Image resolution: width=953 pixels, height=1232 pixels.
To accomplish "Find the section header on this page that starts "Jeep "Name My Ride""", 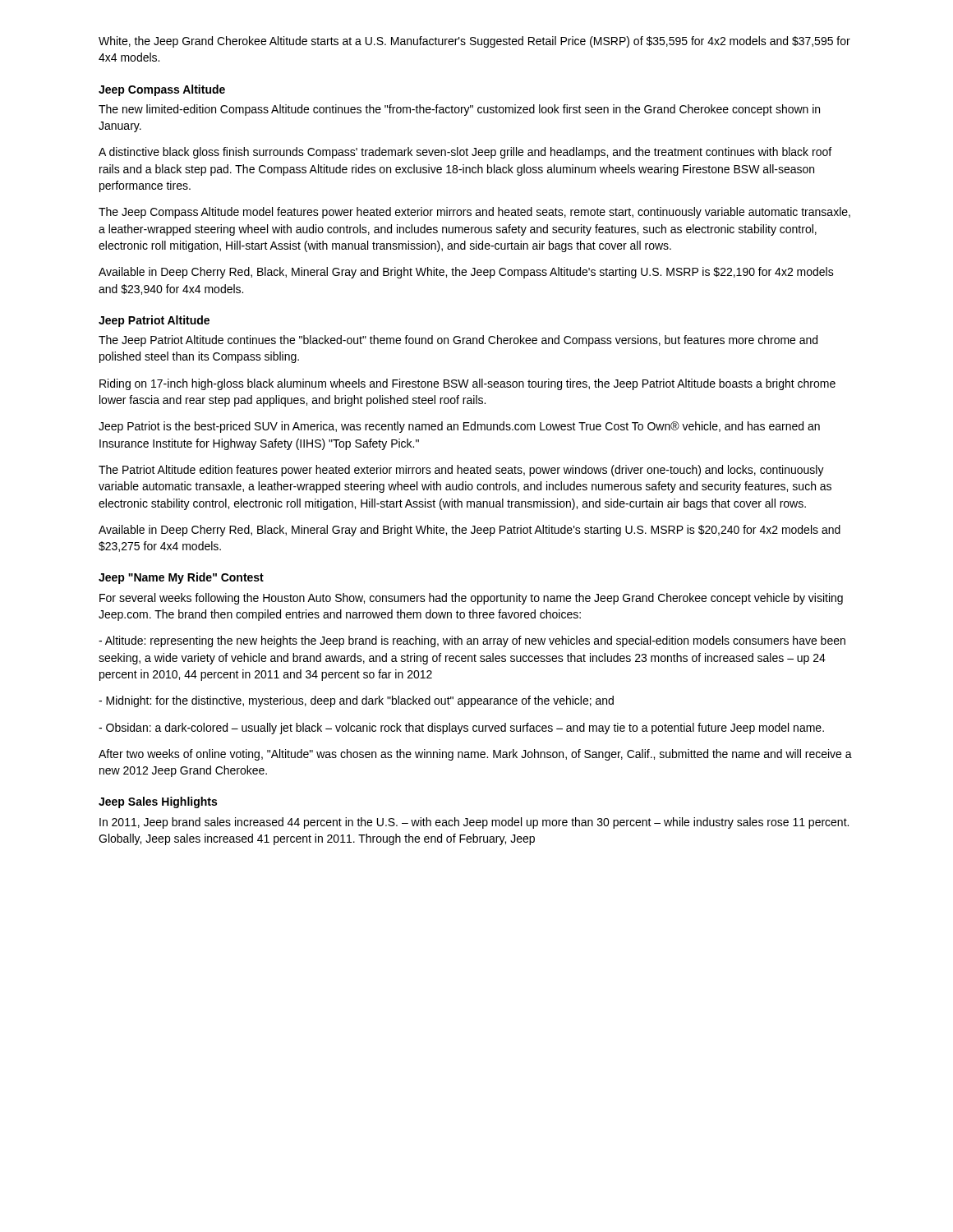I will point(181,578).
